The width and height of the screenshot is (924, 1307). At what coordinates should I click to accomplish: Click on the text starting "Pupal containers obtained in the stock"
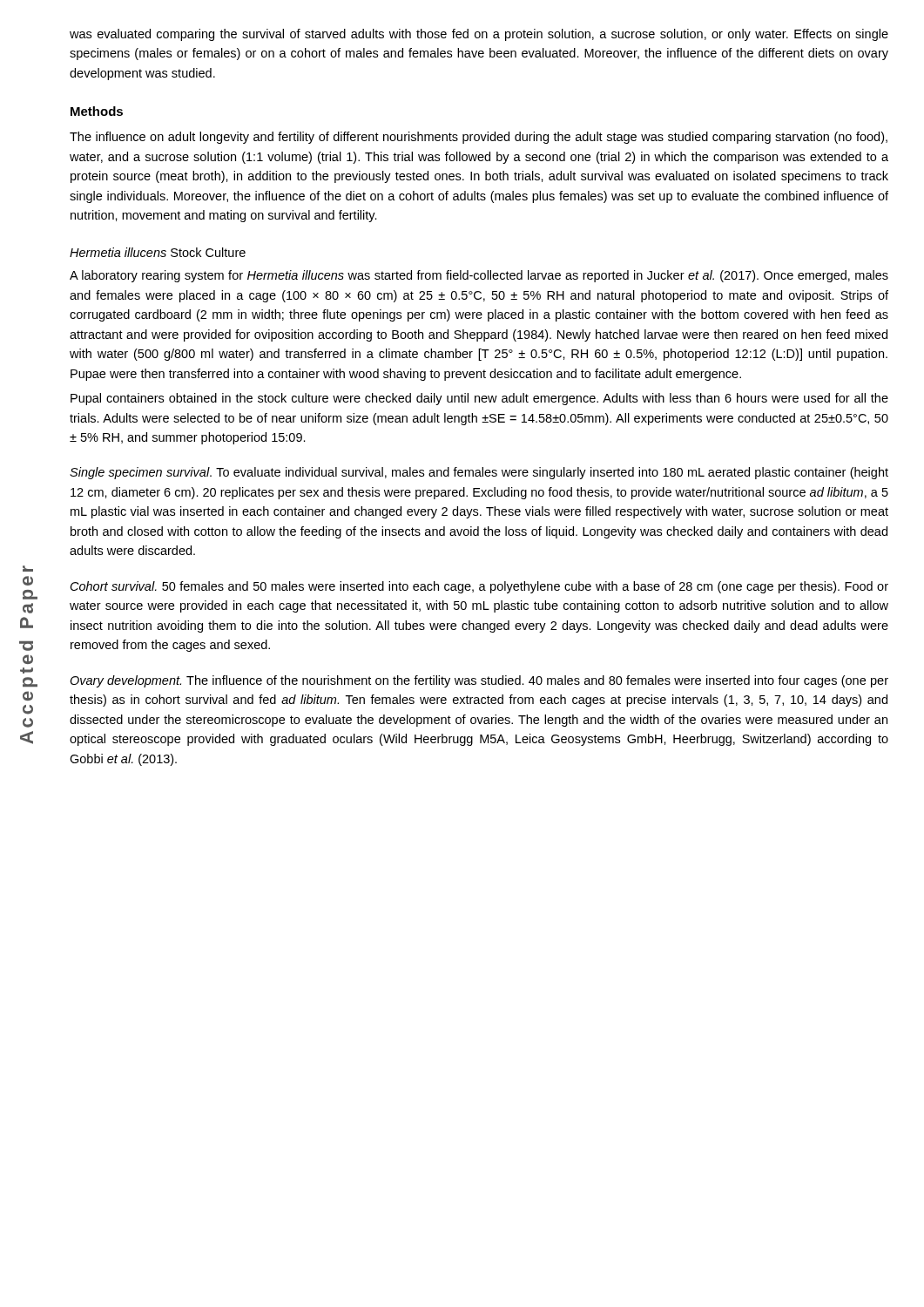coord(479,418)
